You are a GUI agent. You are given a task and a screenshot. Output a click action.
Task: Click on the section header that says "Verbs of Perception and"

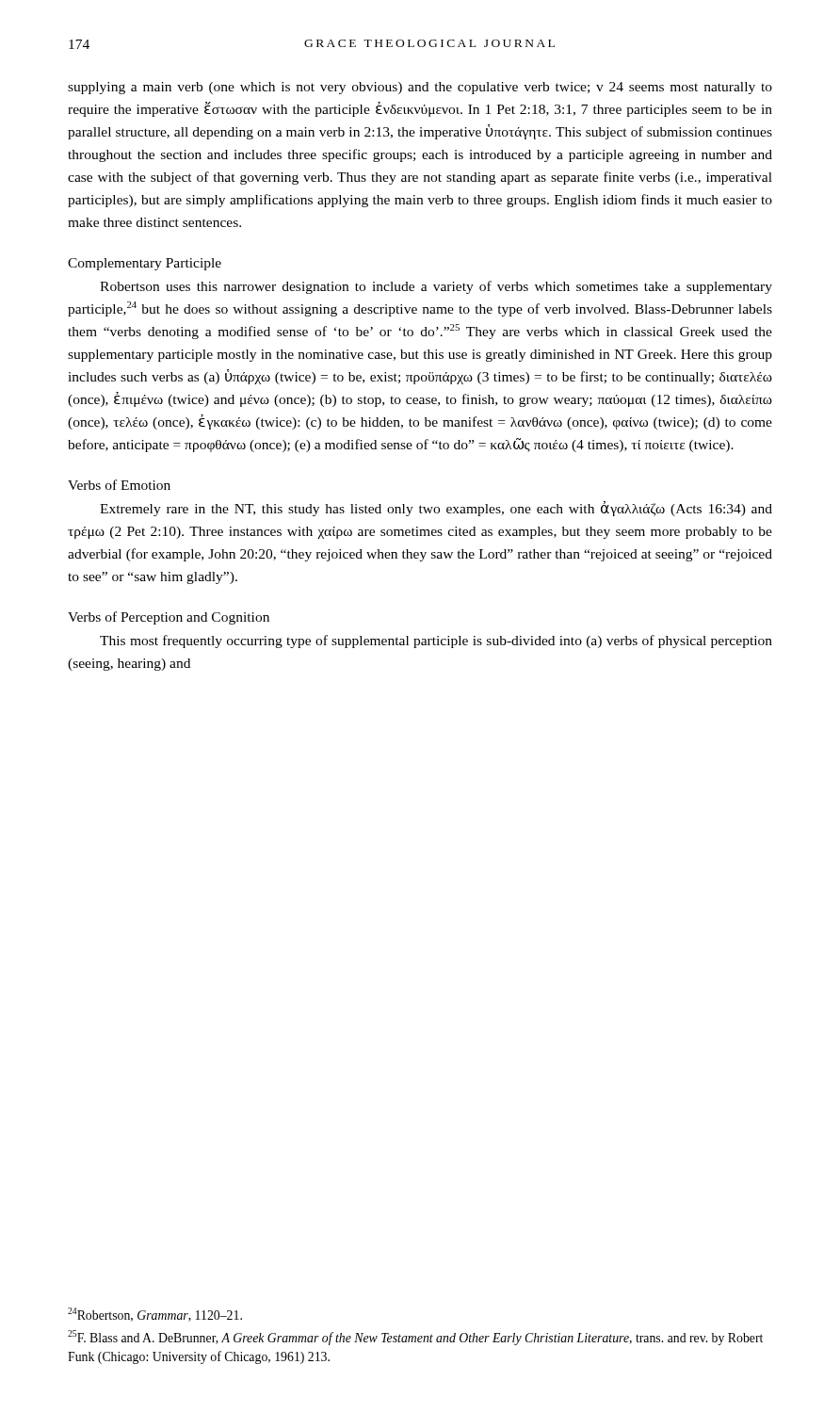pos(169,618)
